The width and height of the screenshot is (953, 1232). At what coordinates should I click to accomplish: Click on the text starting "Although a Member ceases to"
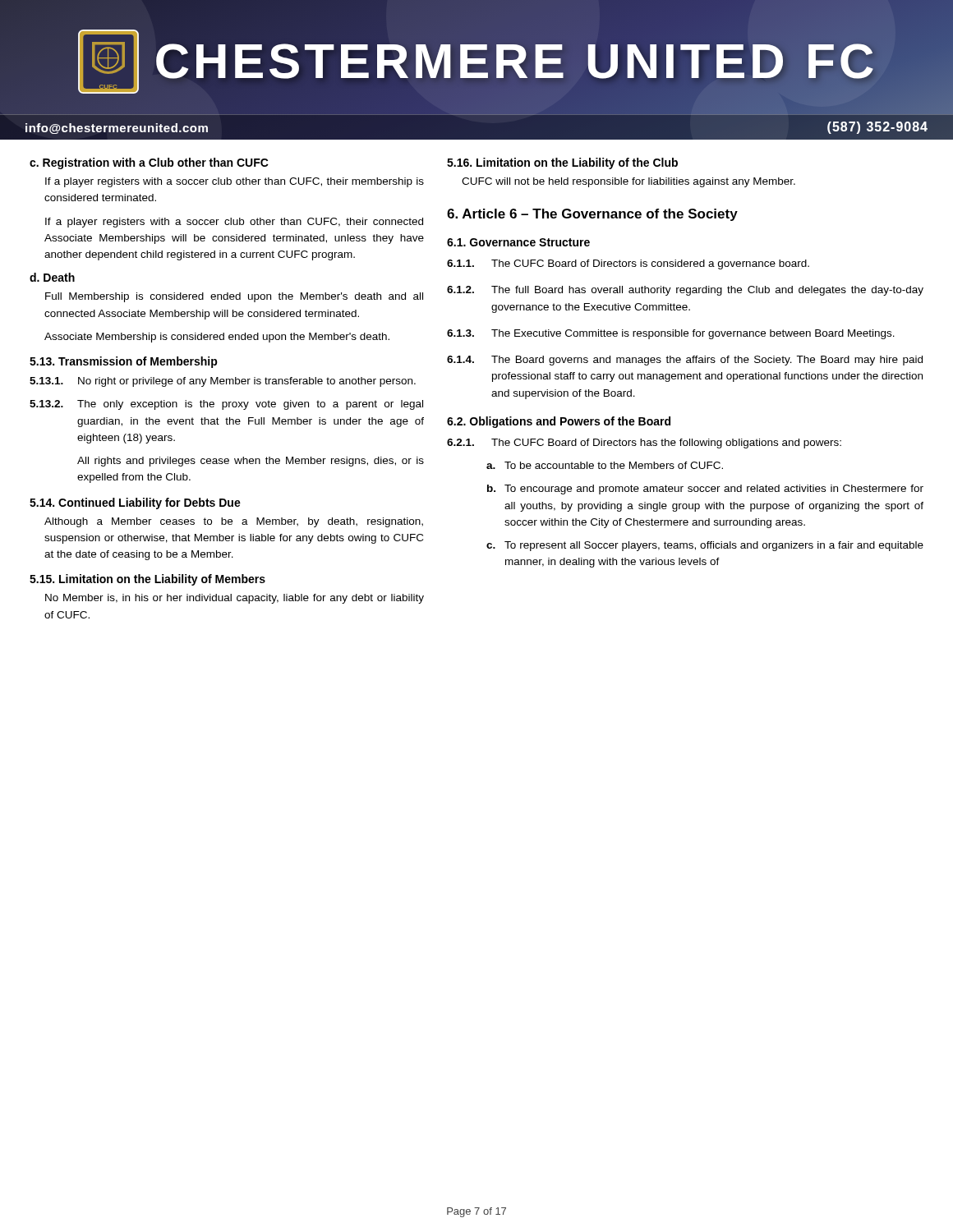234,537
